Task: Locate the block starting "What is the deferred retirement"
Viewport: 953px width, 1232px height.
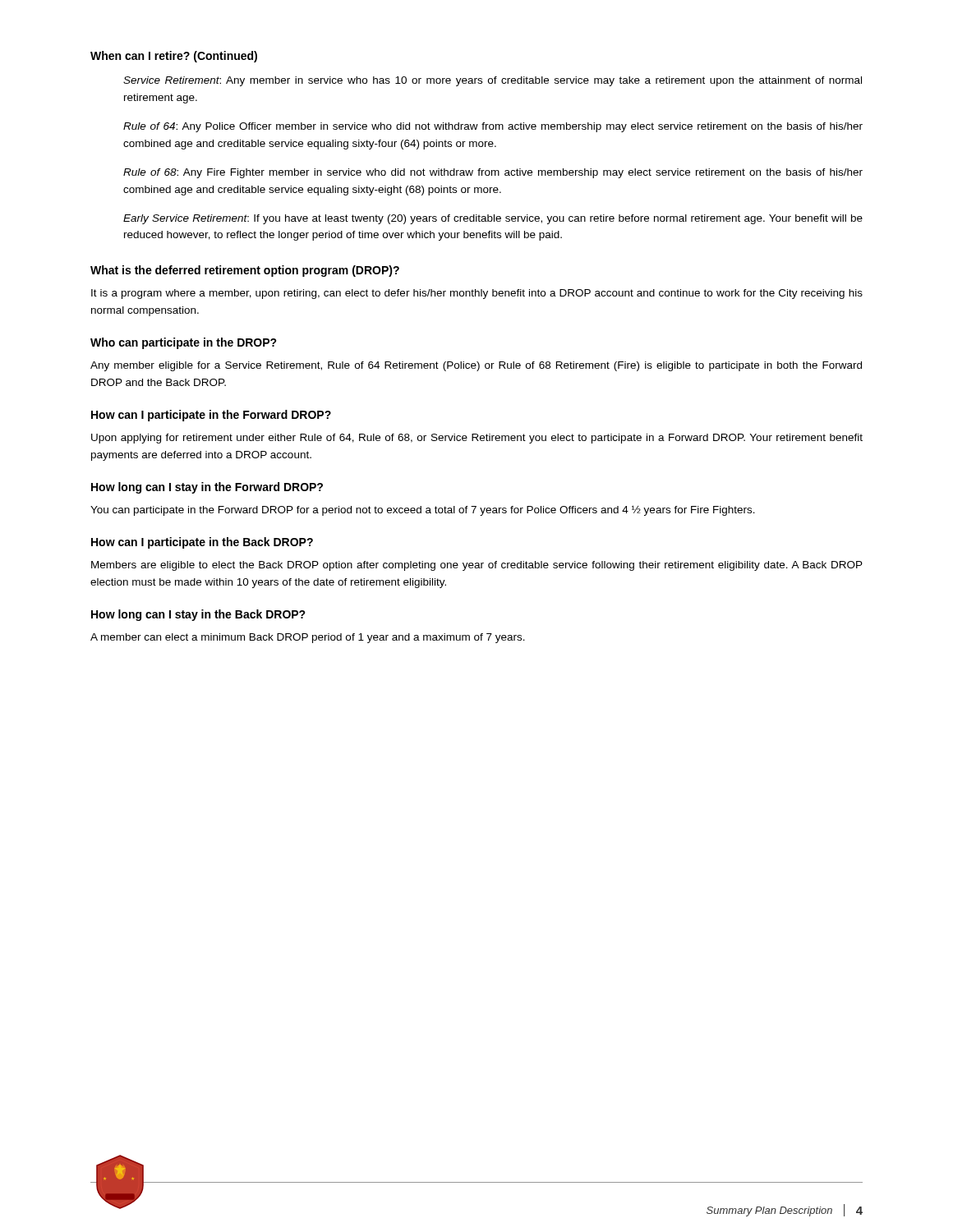Action: pyautogui.click(x=245, y=270)
